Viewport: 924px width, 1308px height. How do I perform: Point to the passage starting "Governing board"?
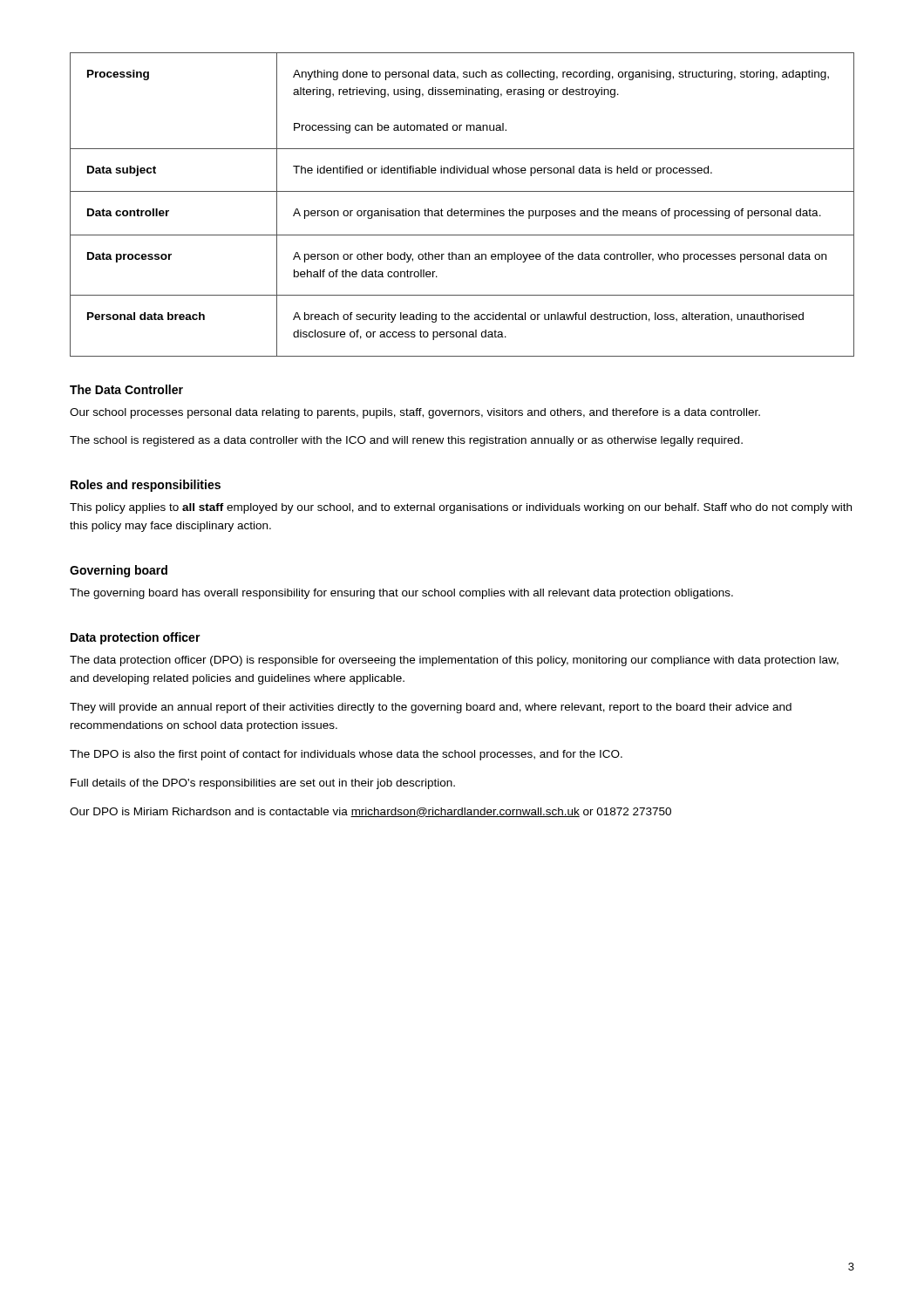[x=119, y=570]
